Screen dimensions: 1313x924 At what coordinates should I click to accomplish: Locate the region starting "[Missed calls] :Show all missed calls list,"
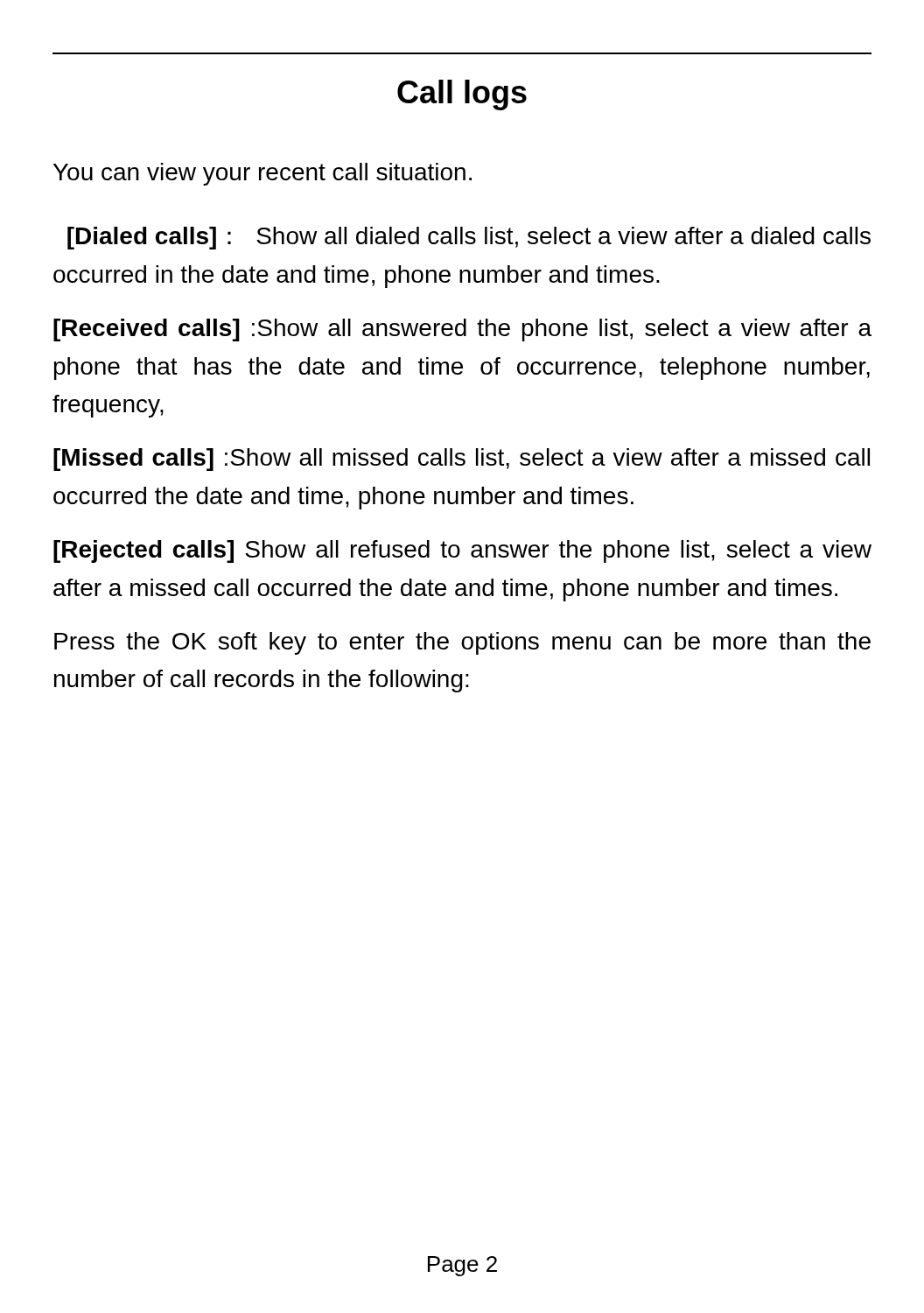(x=462, y=477)
